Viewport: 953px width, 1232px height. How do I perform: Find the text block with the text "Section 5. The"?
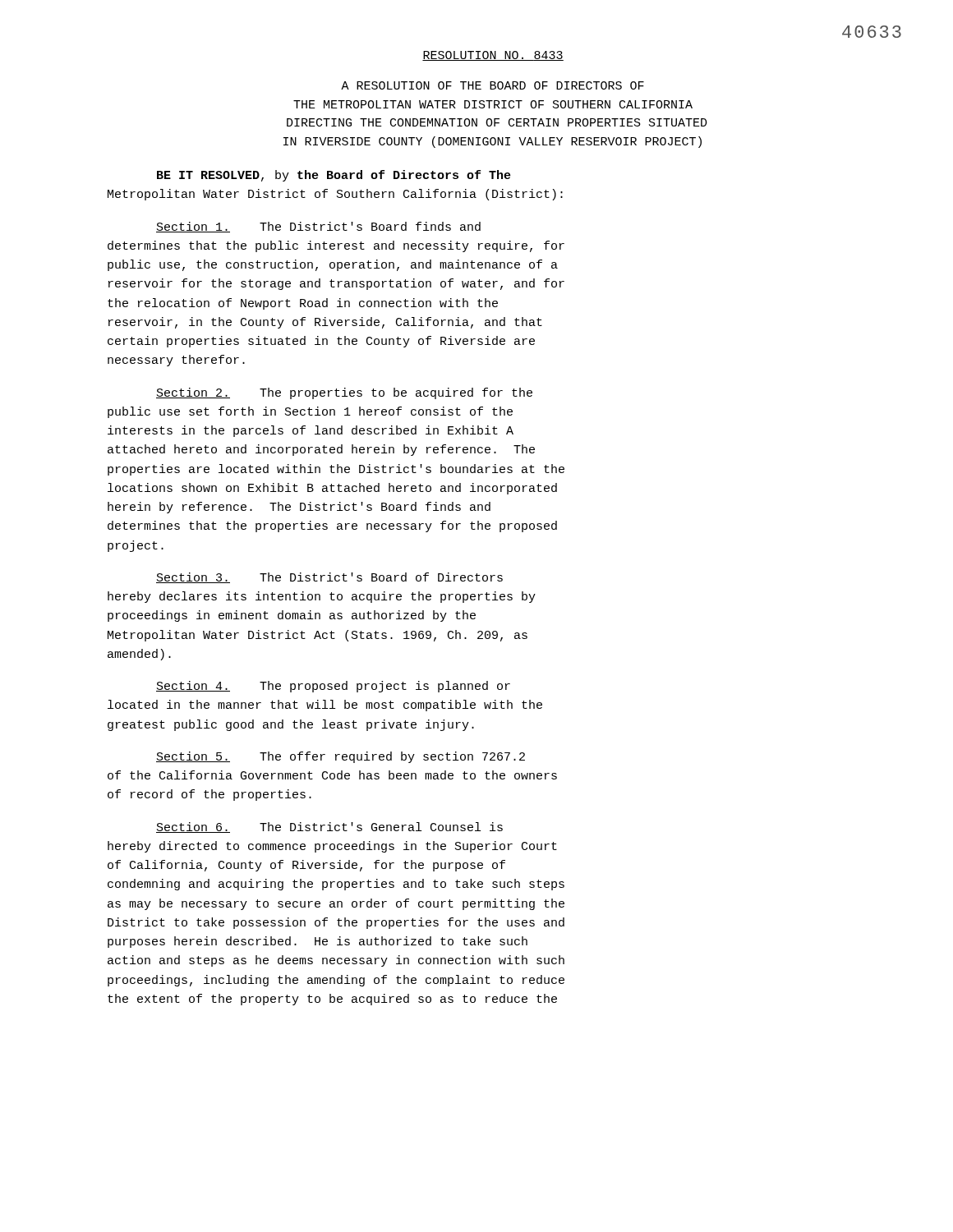click(x=493, y=778)
